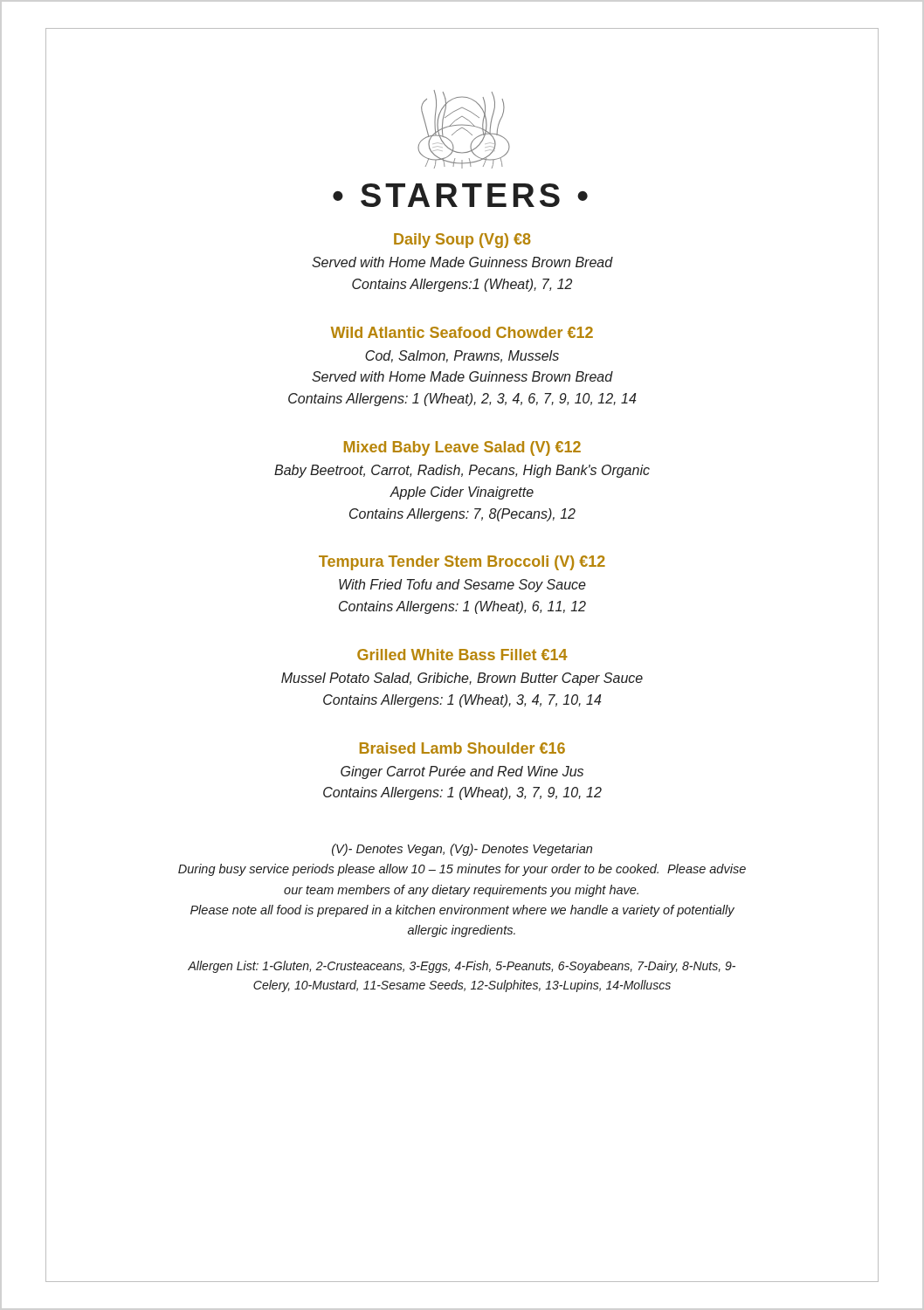Point to the block beginning "(V)- Denotes Vegan, (Vg)- Denotes Vegetarian During busy"

click(462, 890)
